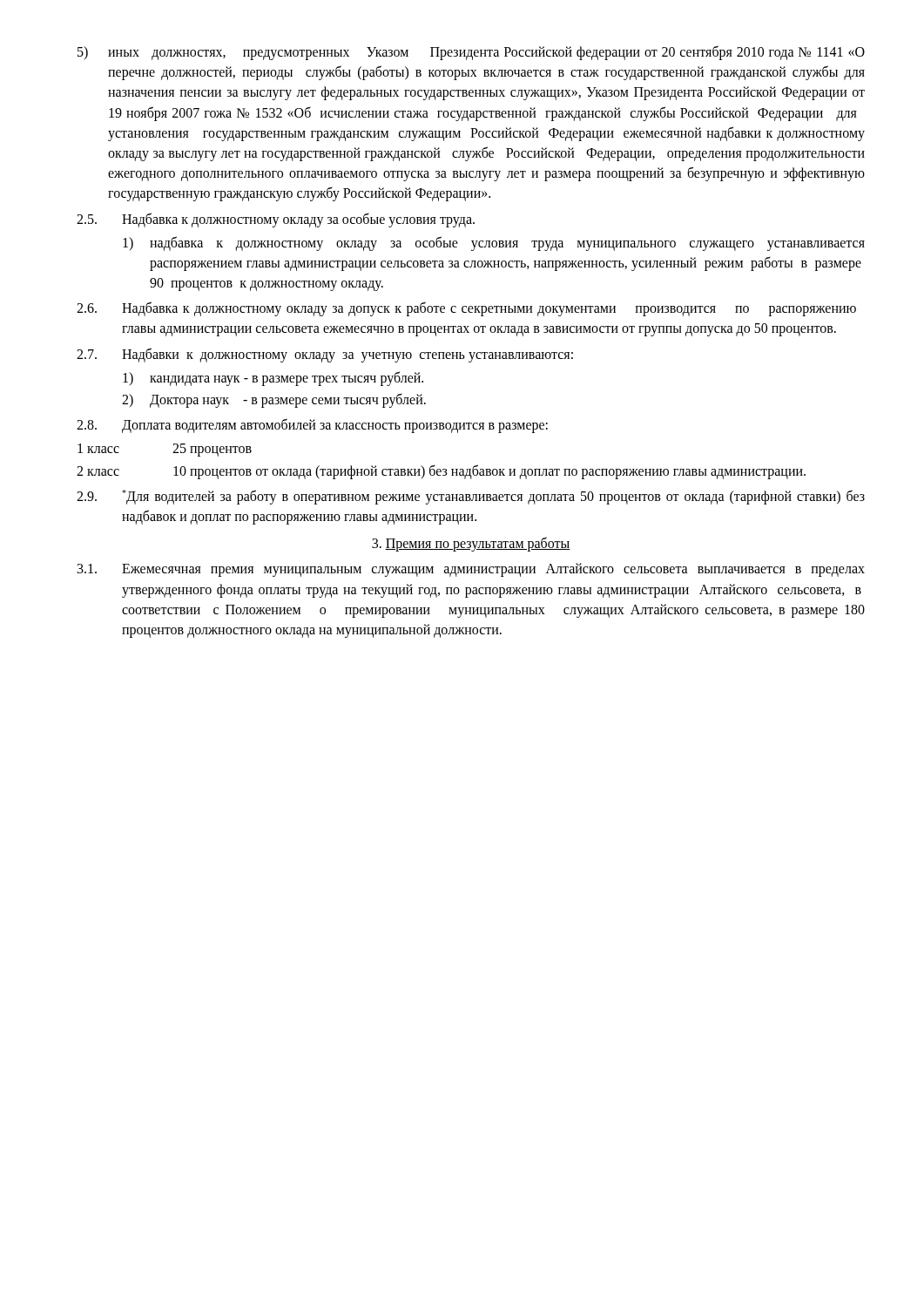The width and height of the screenshot is (924, 1307).
Task: Click on the list item containing "1) кандидата наук"
Action: pos(273,378)
